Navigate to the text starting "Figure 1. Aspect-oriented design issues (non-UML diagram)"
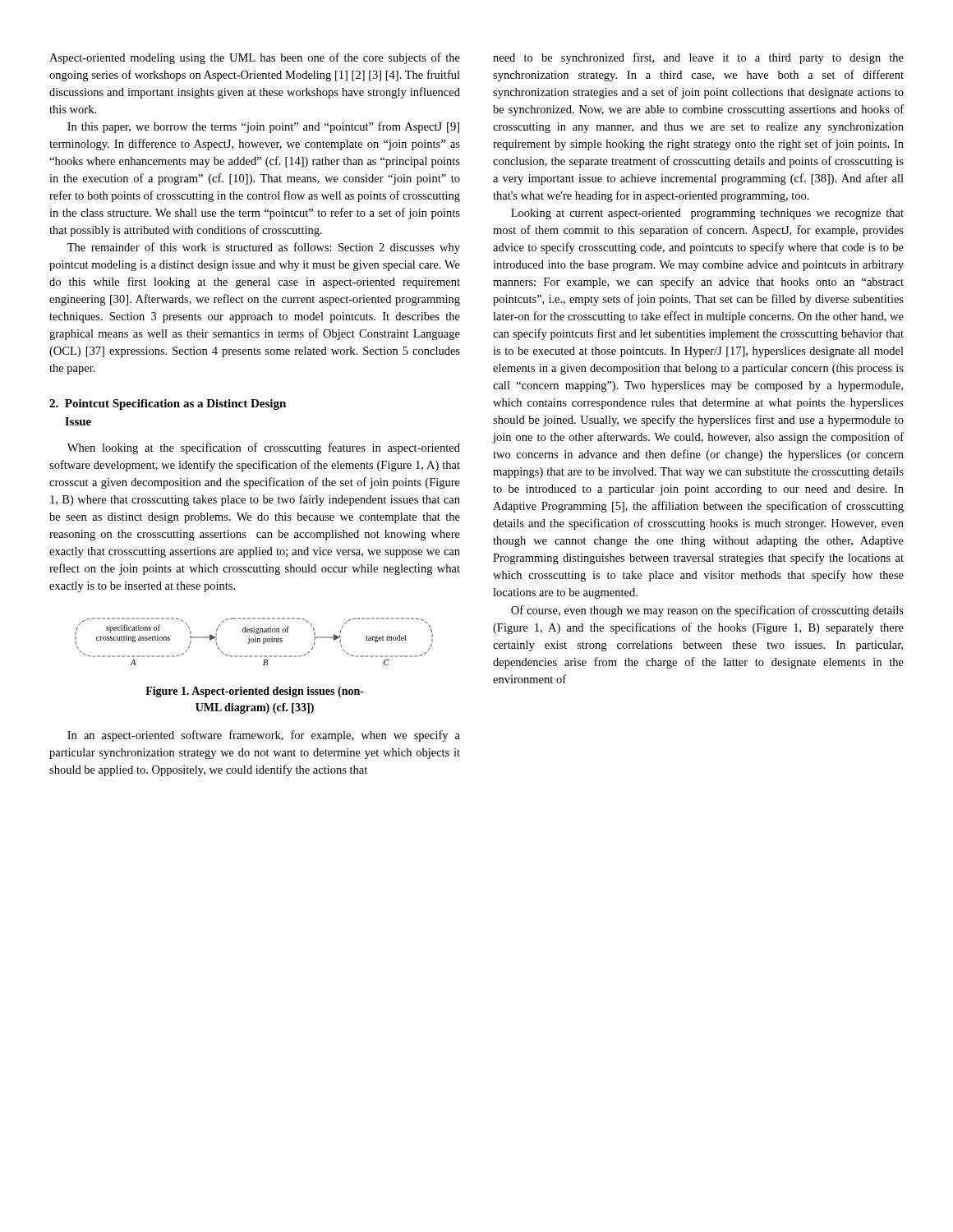Screen dimensions: 1232x953 (x=255, y=699)
